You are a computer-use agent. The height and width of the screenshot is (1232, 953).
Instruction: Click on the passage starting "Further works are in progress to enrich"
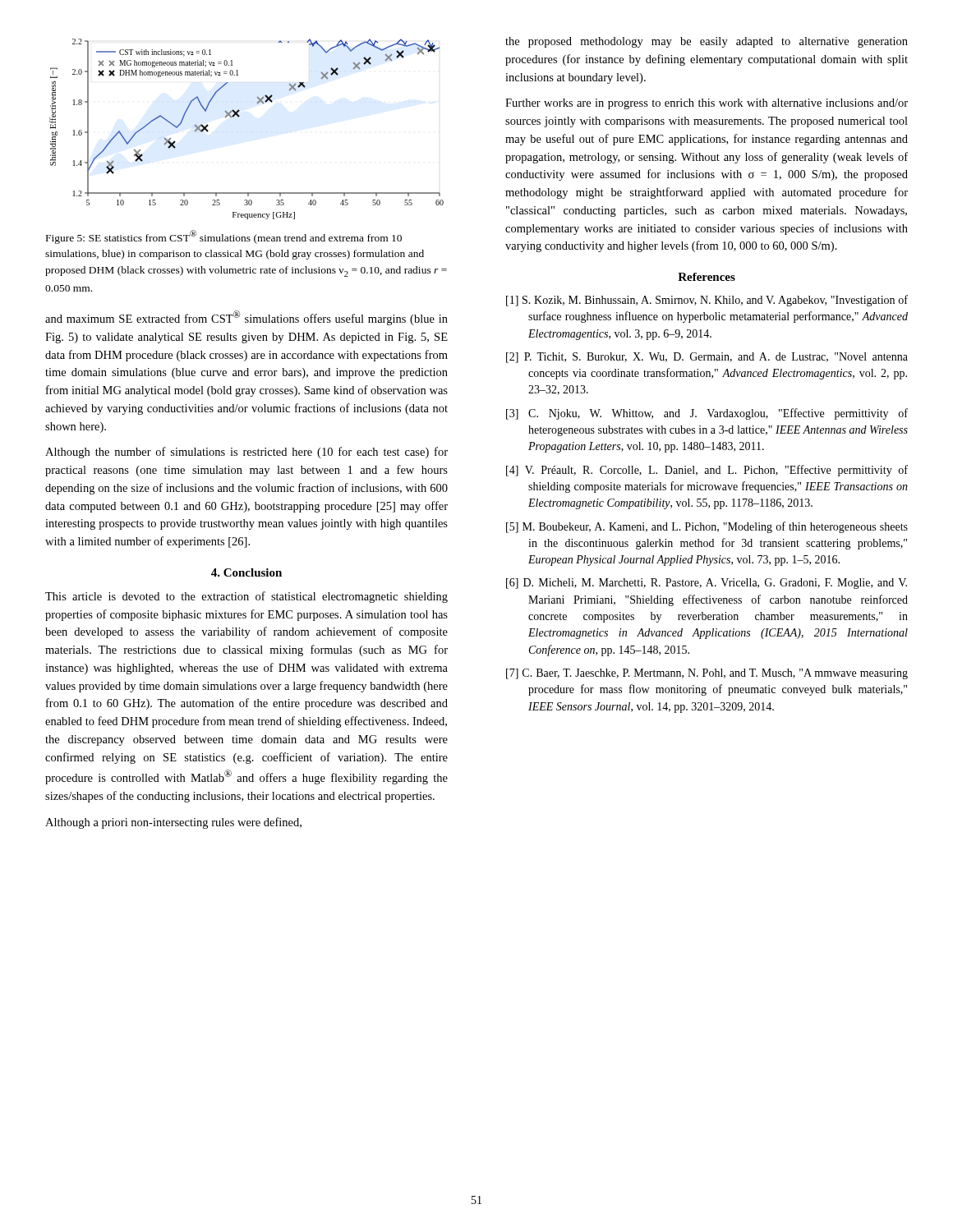click(707, 175)
